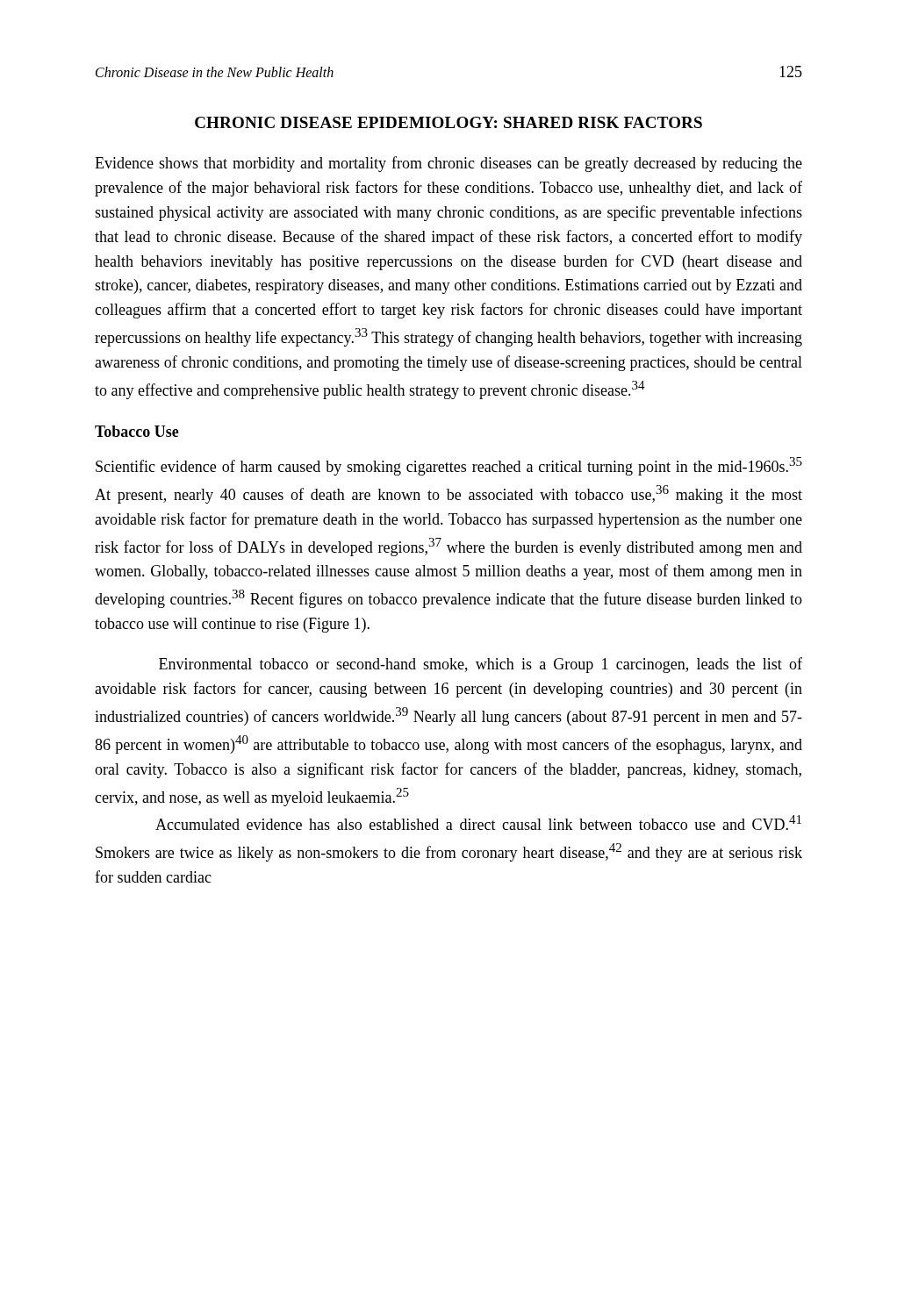This screenshot has height=1316, width=897.
Task: Find the text starting "Accumulated evidence has also established"
Action: point(448,850)
